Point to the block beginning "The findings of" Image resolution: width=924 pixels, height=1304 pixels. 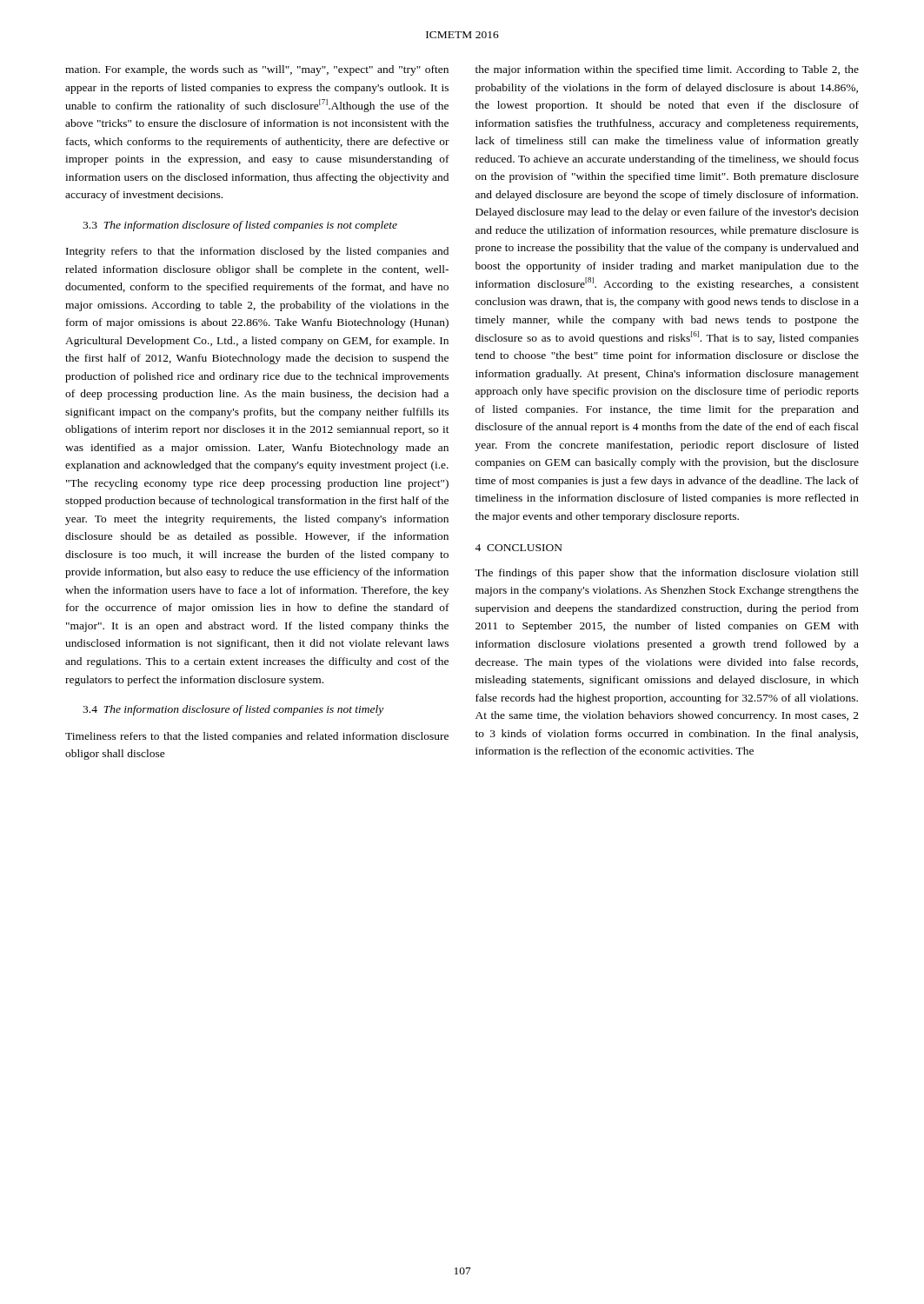point(667,662)
